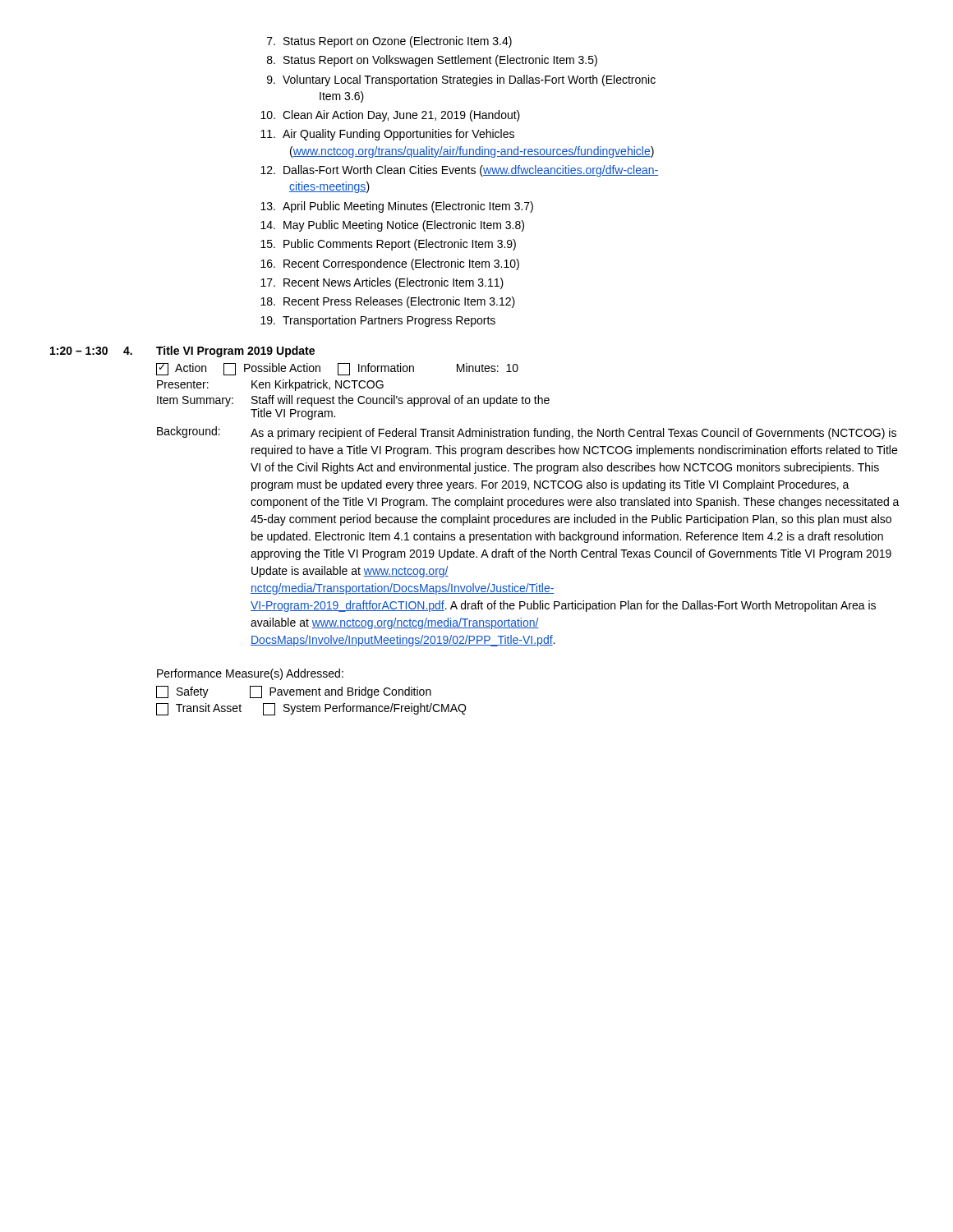953x1232 pixels.
Task: Click on the list item with the text "9. Voluntary Local Transportation"
Action: pos(575,88)
